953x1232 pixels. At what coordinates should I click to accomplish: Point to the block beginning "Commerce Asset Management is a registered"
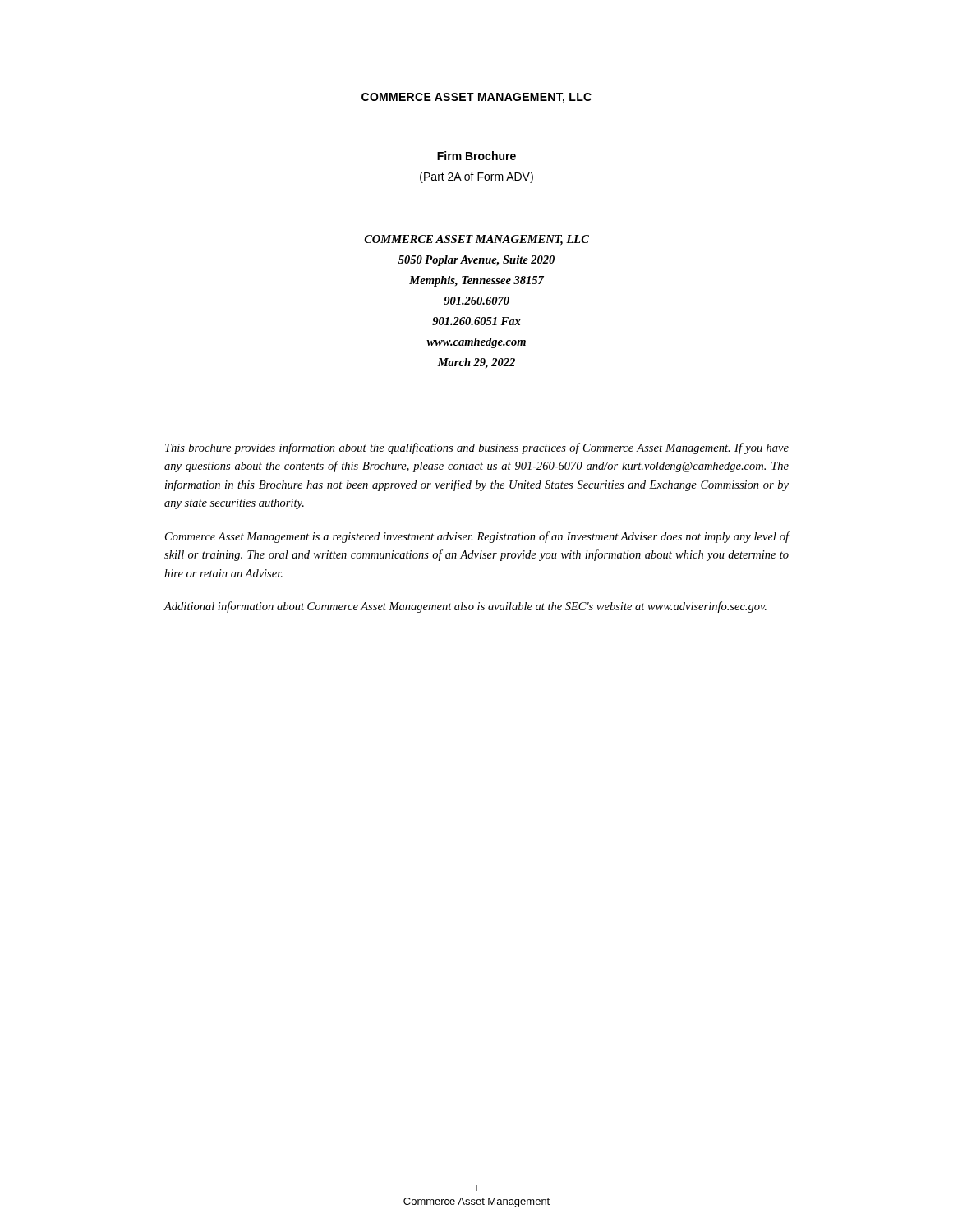pyautogui.click(x=476, y=555)
